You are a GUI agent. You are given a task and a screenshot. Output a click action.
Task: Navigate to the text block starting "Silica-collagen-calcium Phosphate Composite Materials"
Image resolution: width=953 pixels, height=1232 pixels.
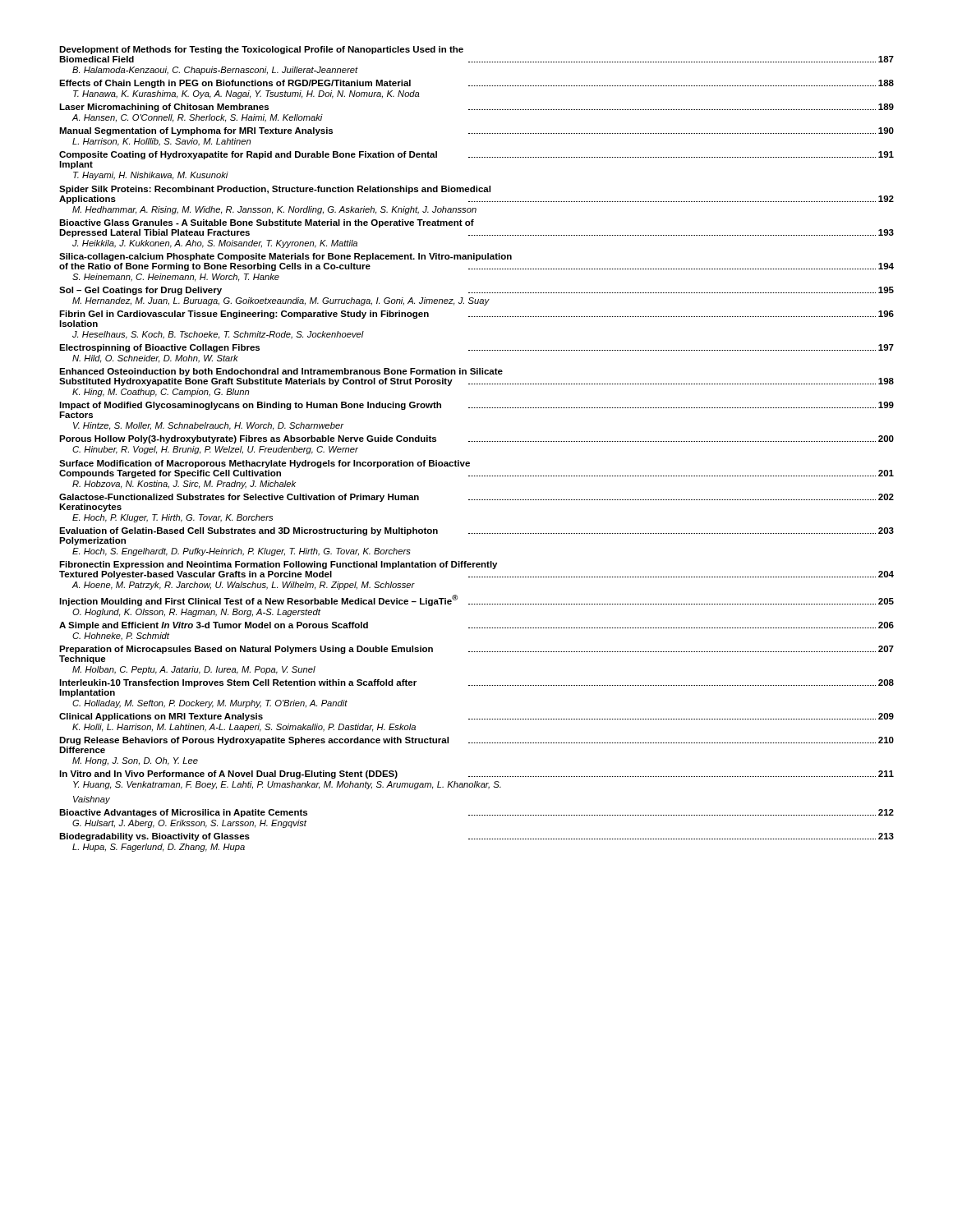click(476, 267)
